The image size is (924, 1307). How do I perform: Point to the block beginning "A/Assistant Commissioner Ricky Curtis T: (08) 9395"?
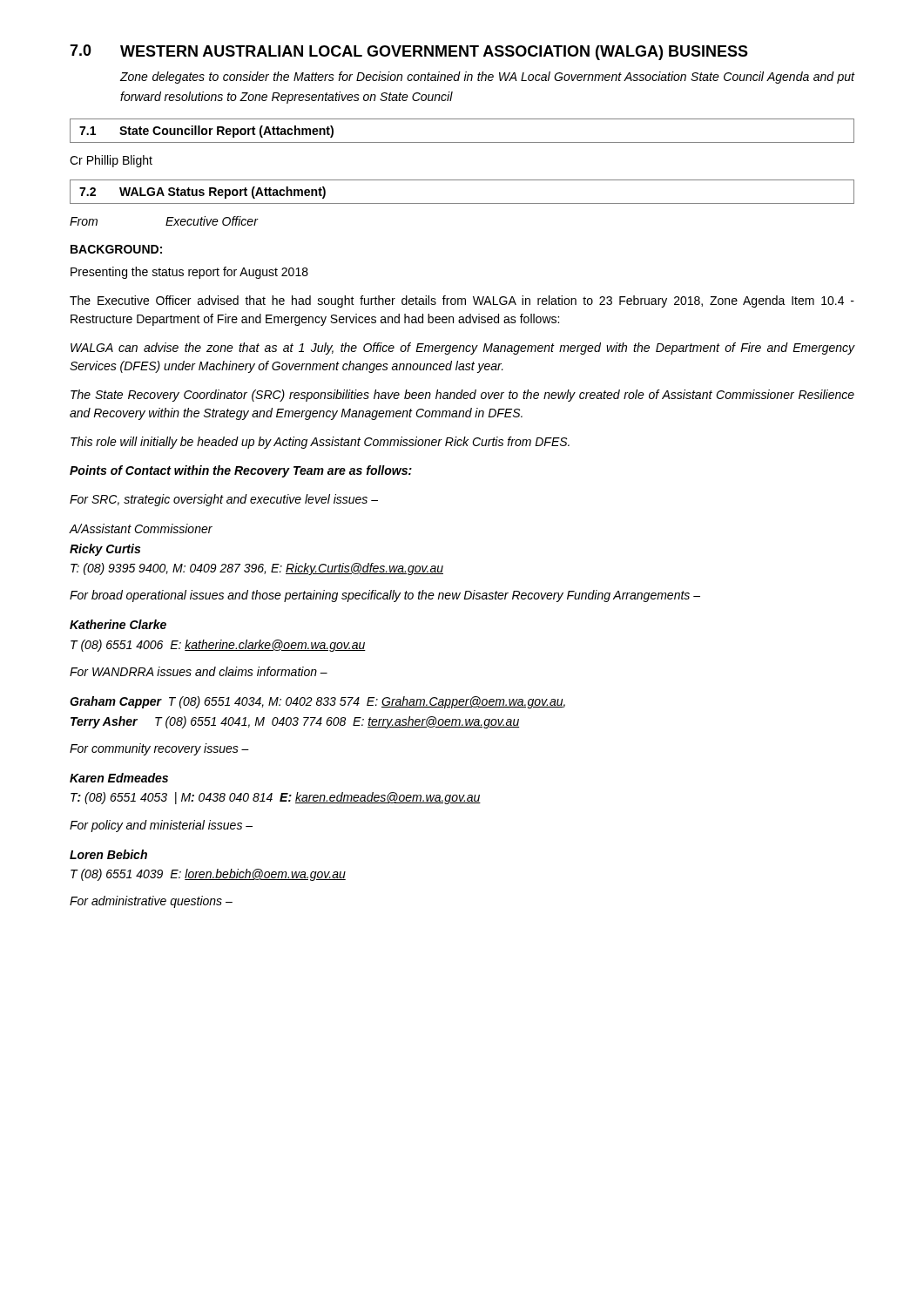[x=141, y=528]
